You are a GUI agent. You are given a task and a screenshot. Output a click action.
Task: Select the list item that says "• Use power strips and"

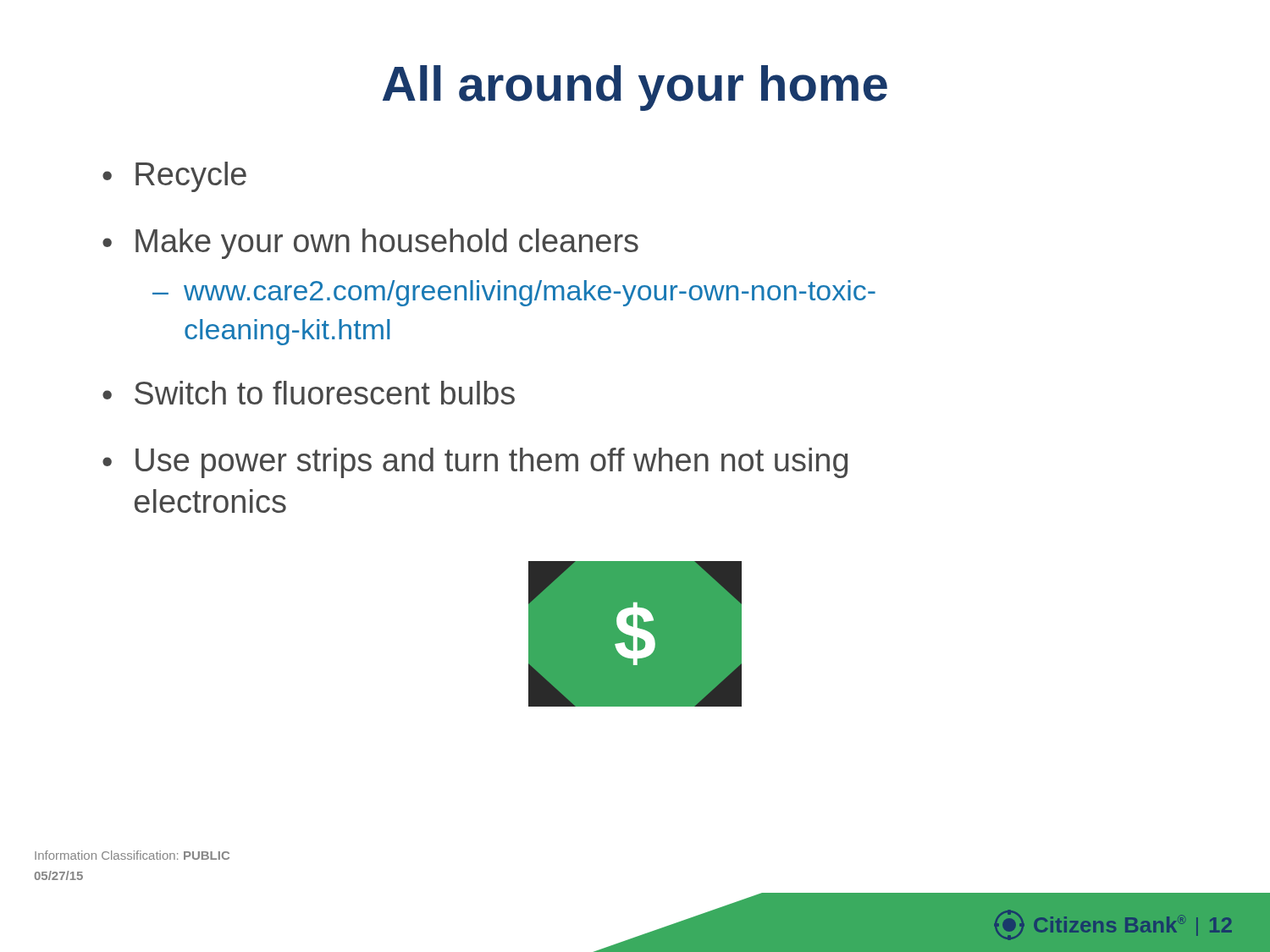coord(476,482)
